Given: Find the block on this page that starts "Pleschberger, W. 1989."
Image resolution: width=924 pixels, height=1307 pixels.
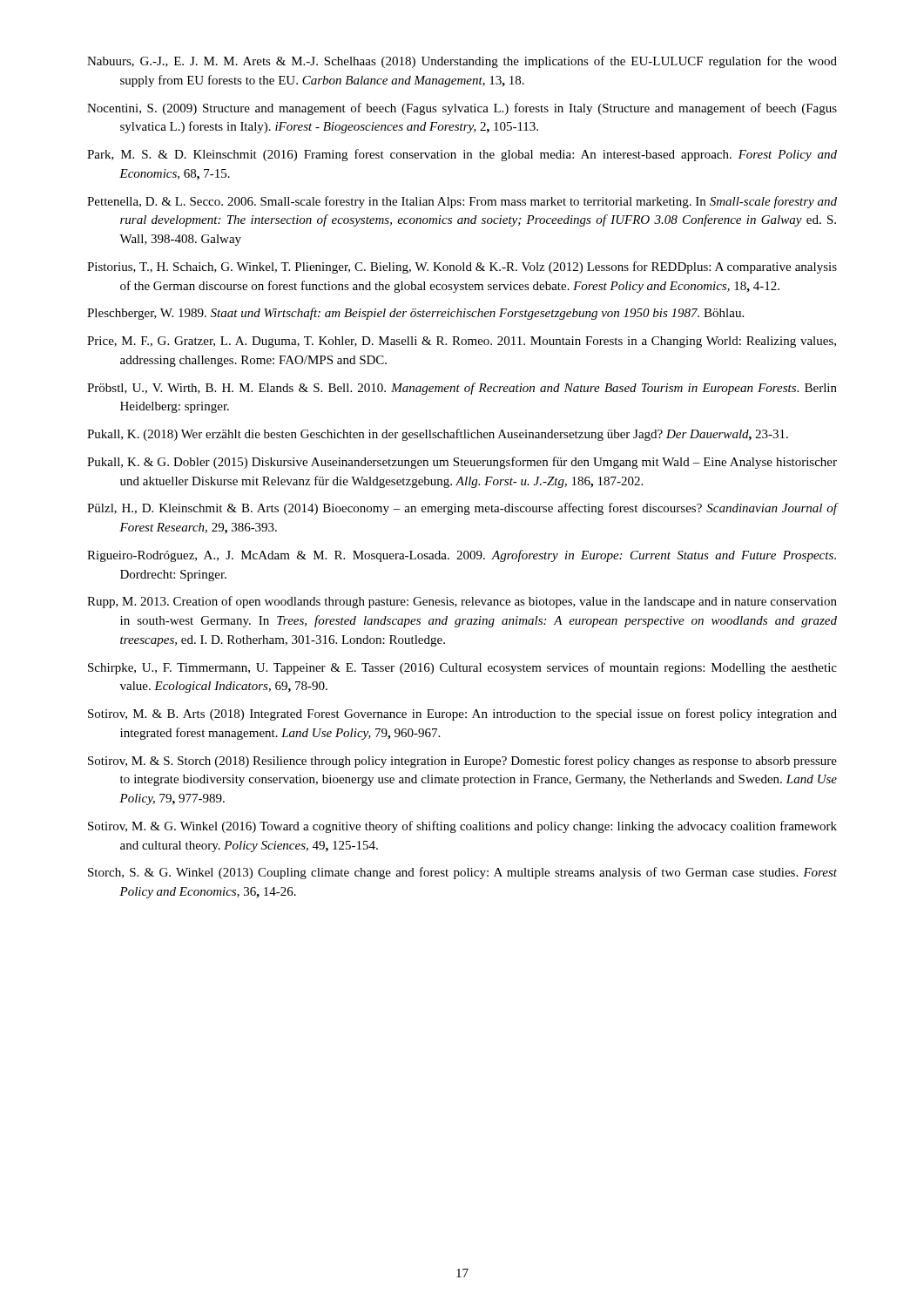Looking at the screenshot, I should [416, 313].
